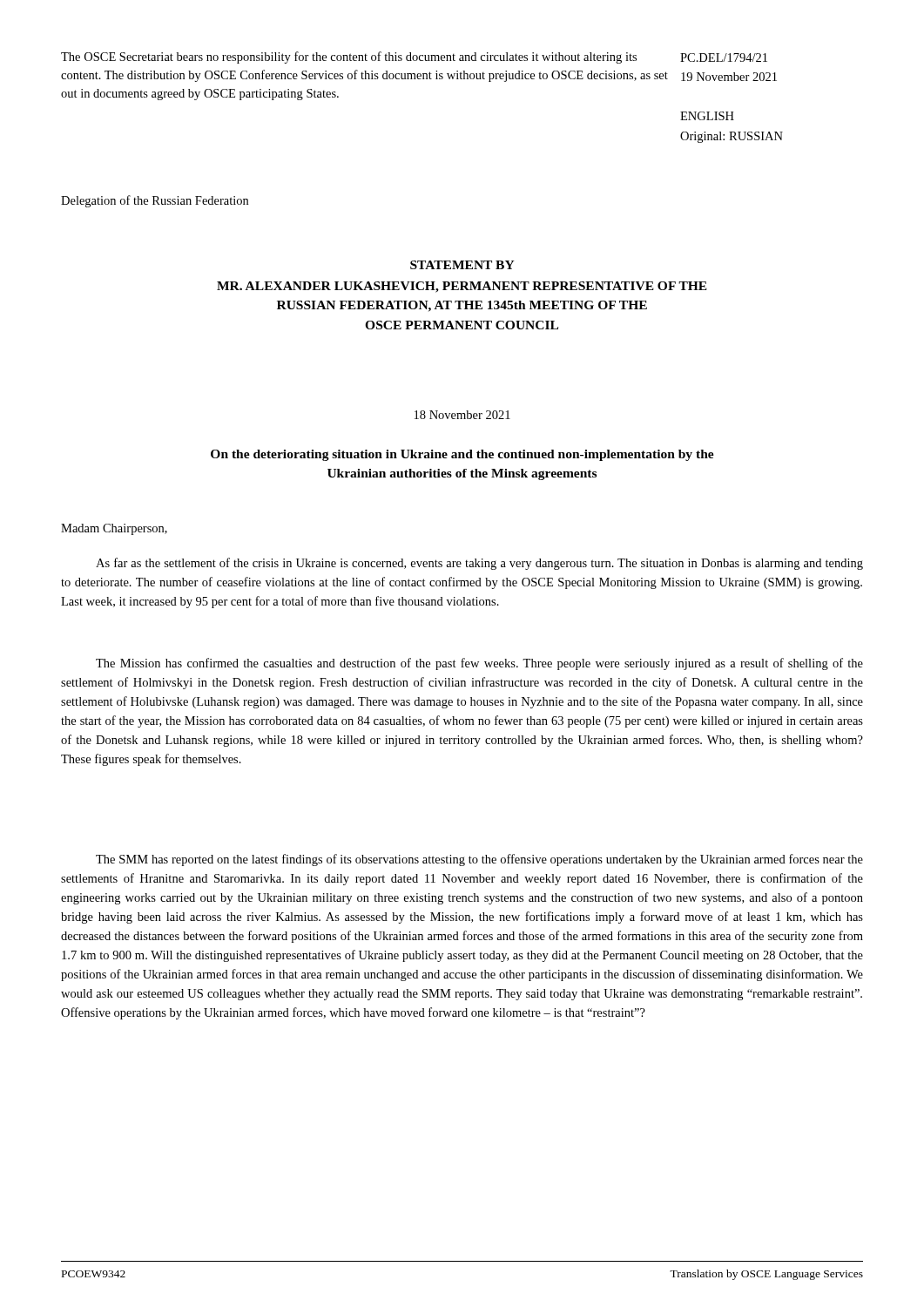Select the title with the text "STATEMENT BY MR. ALEXANDER LUKASHEVICH, PERMANENT"
Screen dimensions: 1307x924
coord(462,296)
